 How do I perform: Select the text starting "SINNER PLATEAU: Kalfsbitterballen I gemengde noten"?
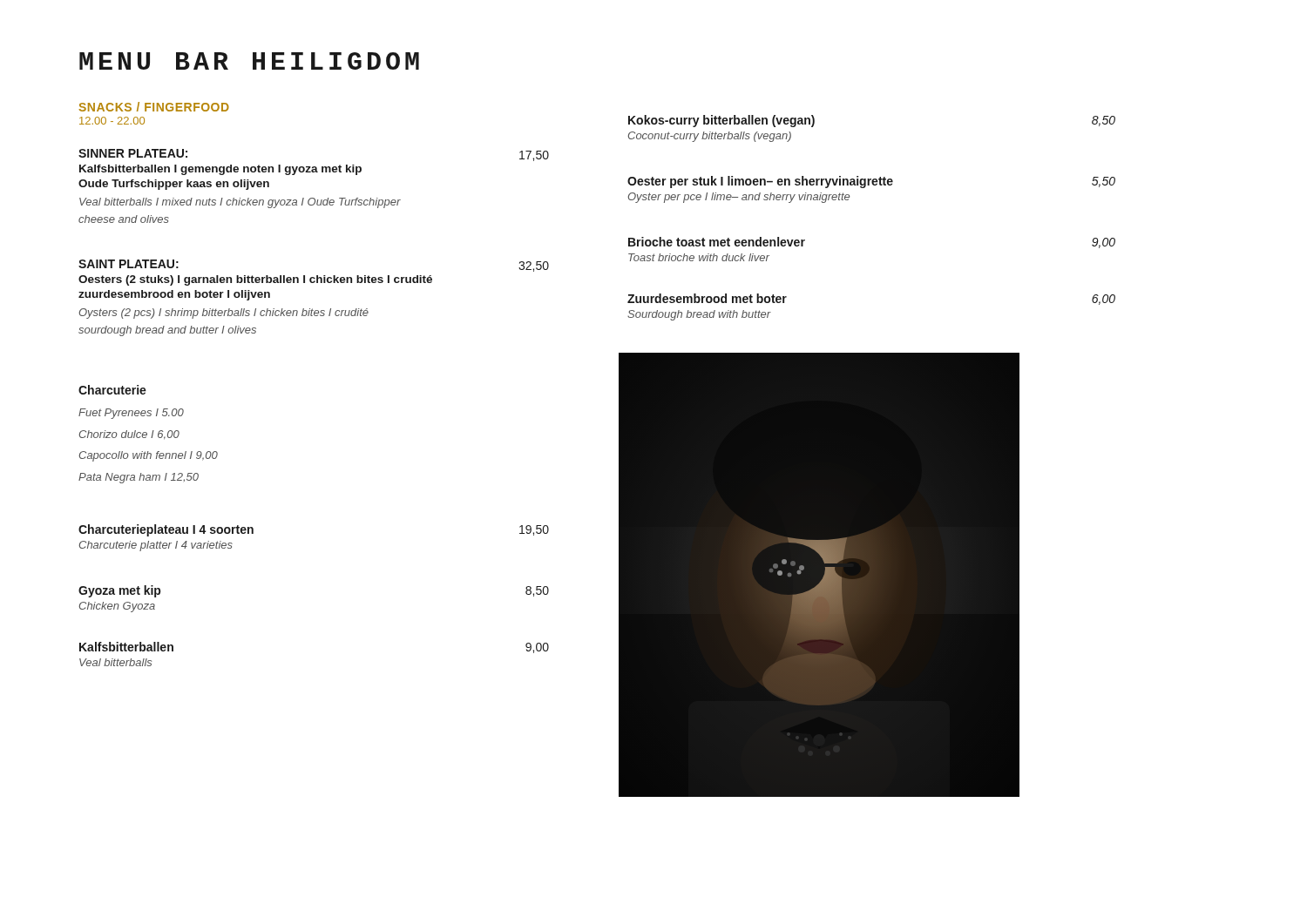coord(314,187)
